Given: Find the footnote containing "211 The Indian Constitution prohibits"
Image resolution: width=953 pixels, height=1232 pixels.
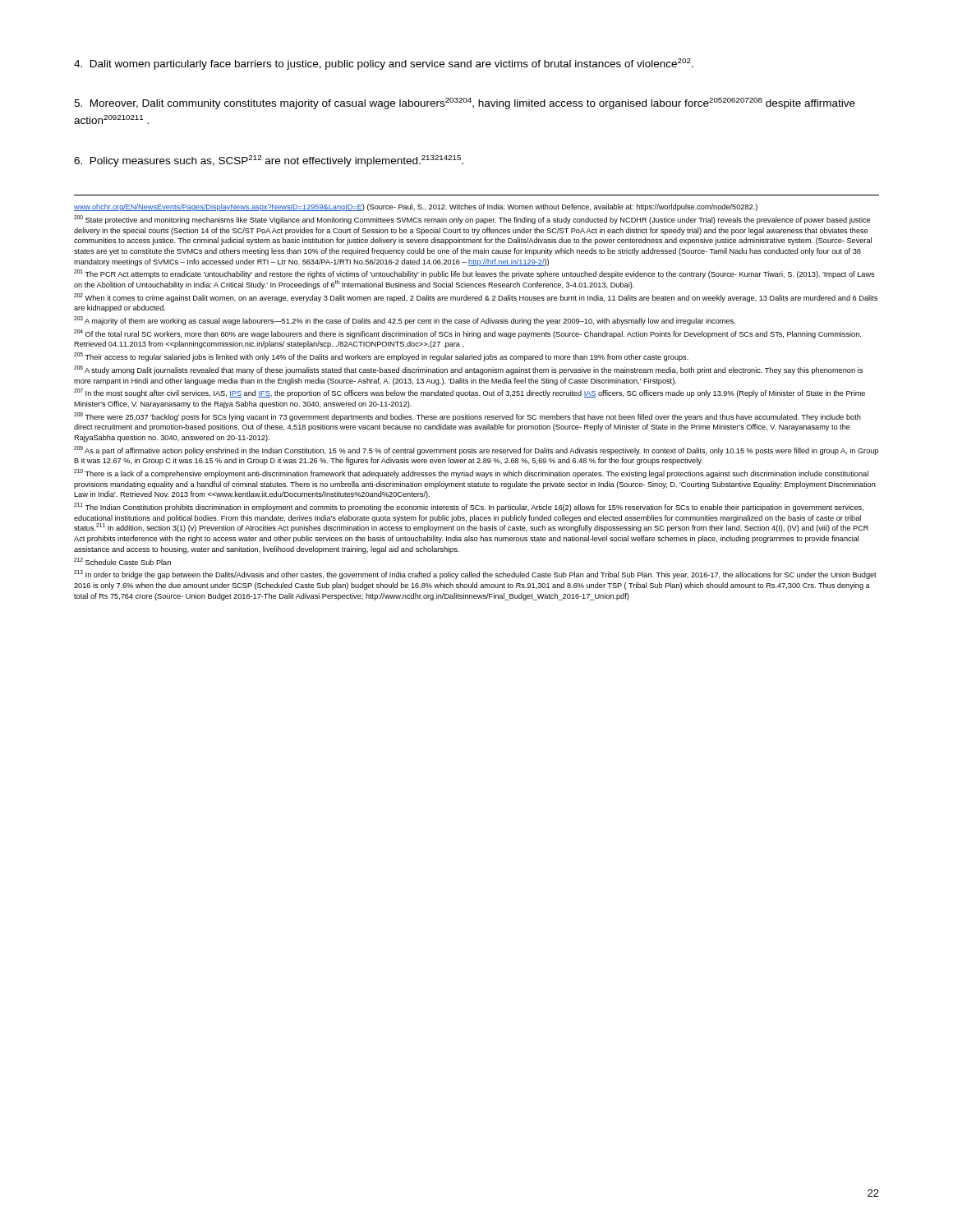Looking at the screenshot, I should [476, 529].
